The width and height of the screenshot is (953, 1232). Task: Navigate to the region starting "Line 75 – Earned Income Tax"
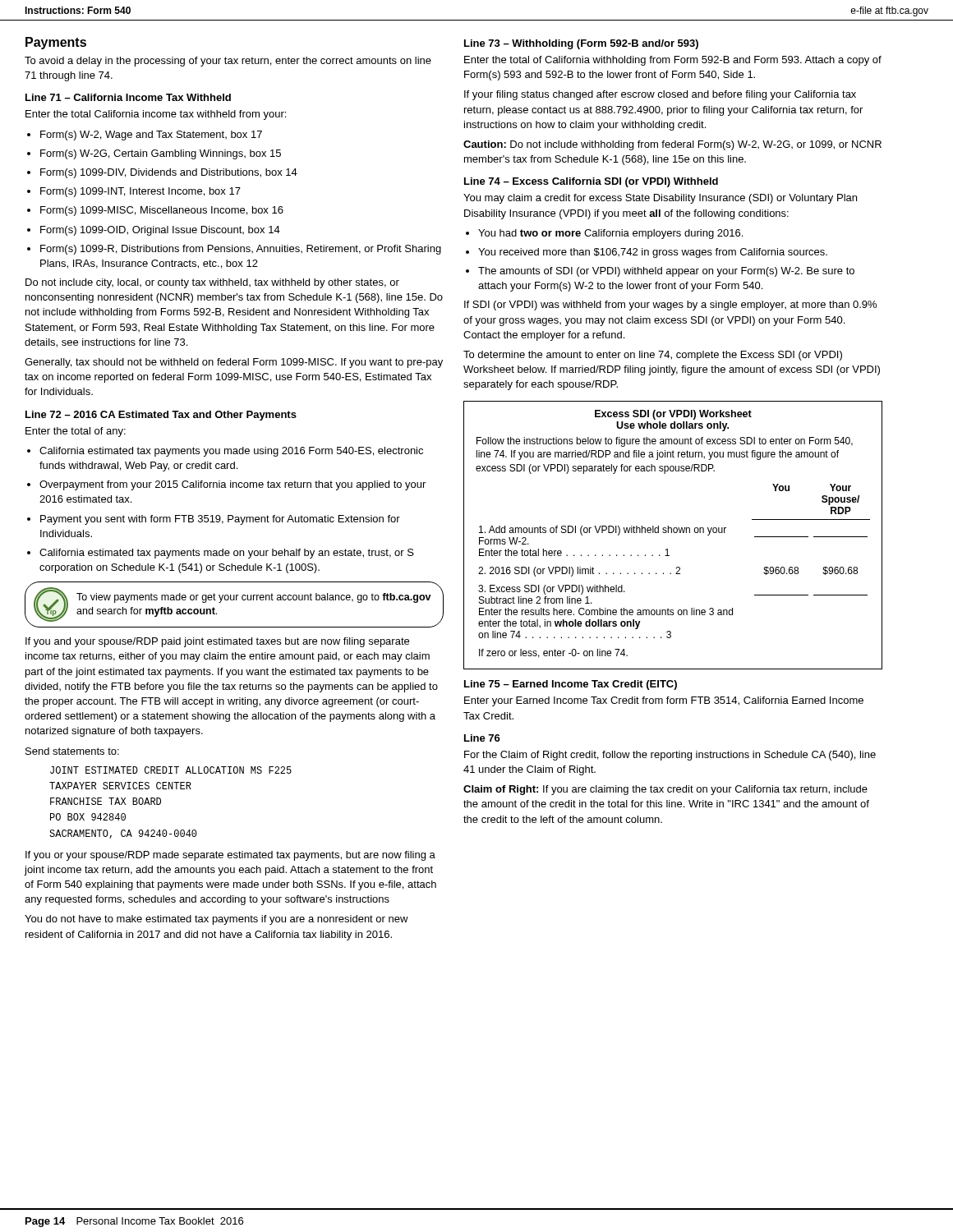tap(570, 684)
